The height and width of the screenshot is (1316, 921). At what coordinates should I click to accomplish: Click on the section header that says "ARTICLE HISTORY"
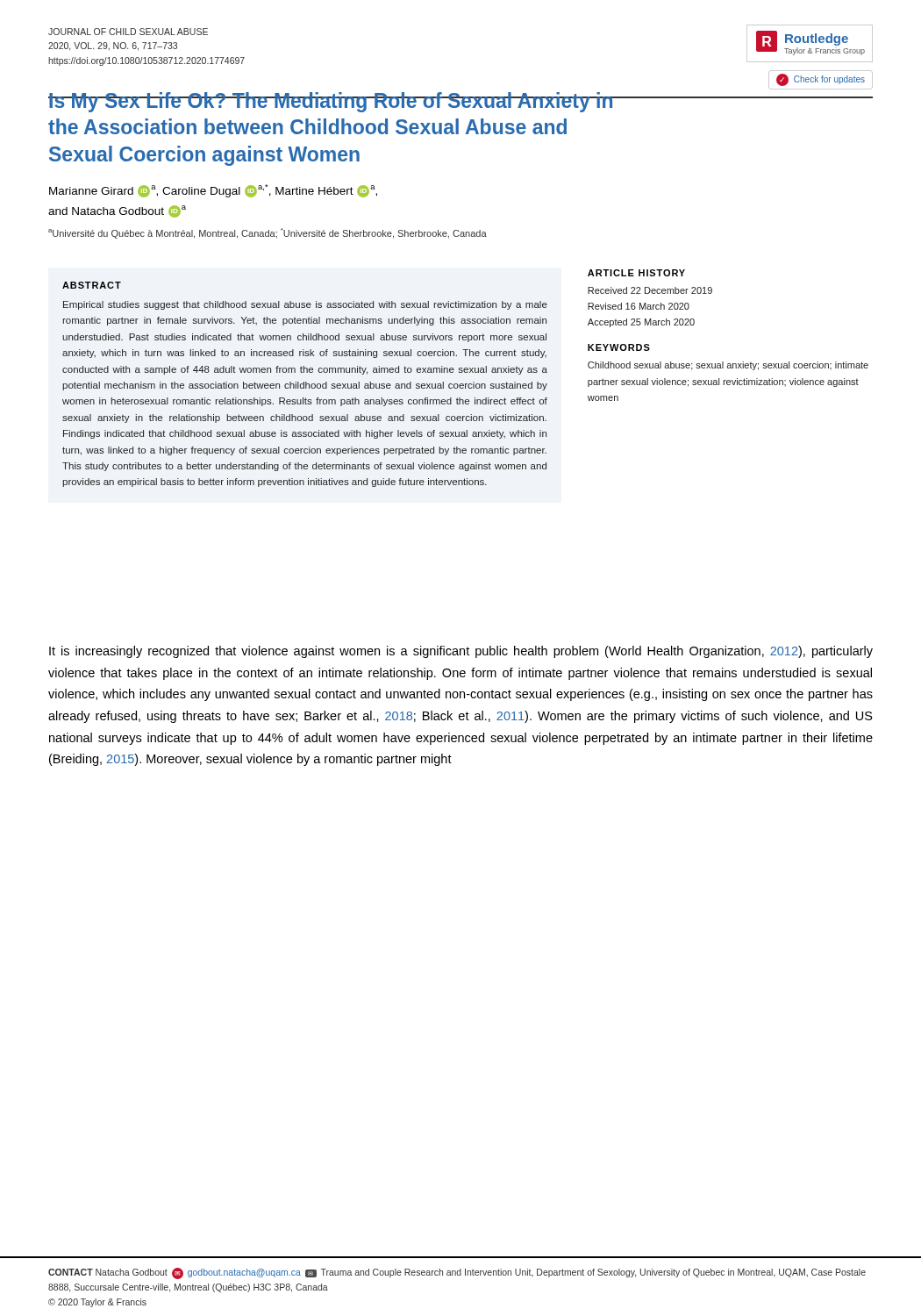click(637, 273)
